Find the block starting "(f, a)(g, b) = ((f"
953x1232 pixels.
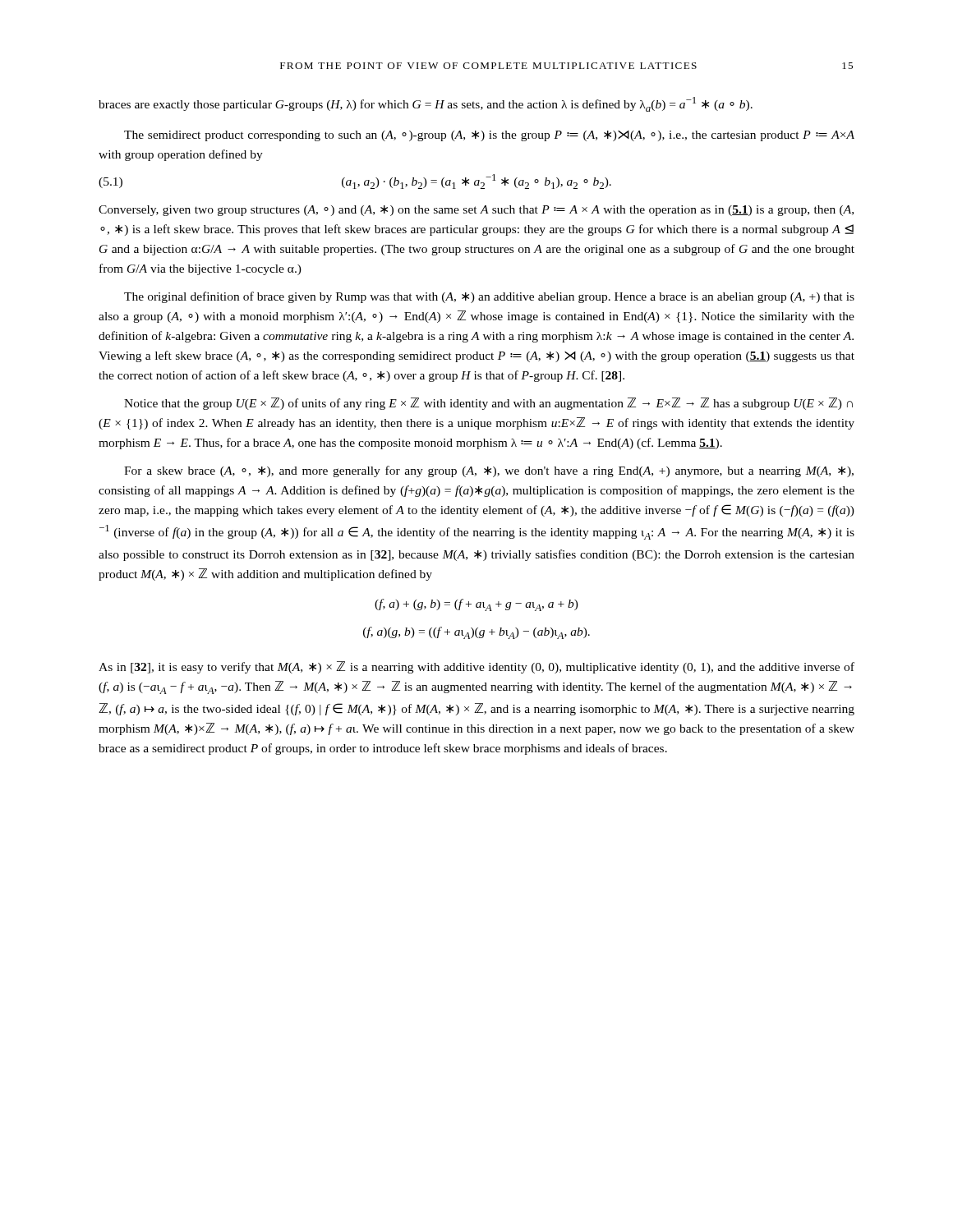point(476,633)
